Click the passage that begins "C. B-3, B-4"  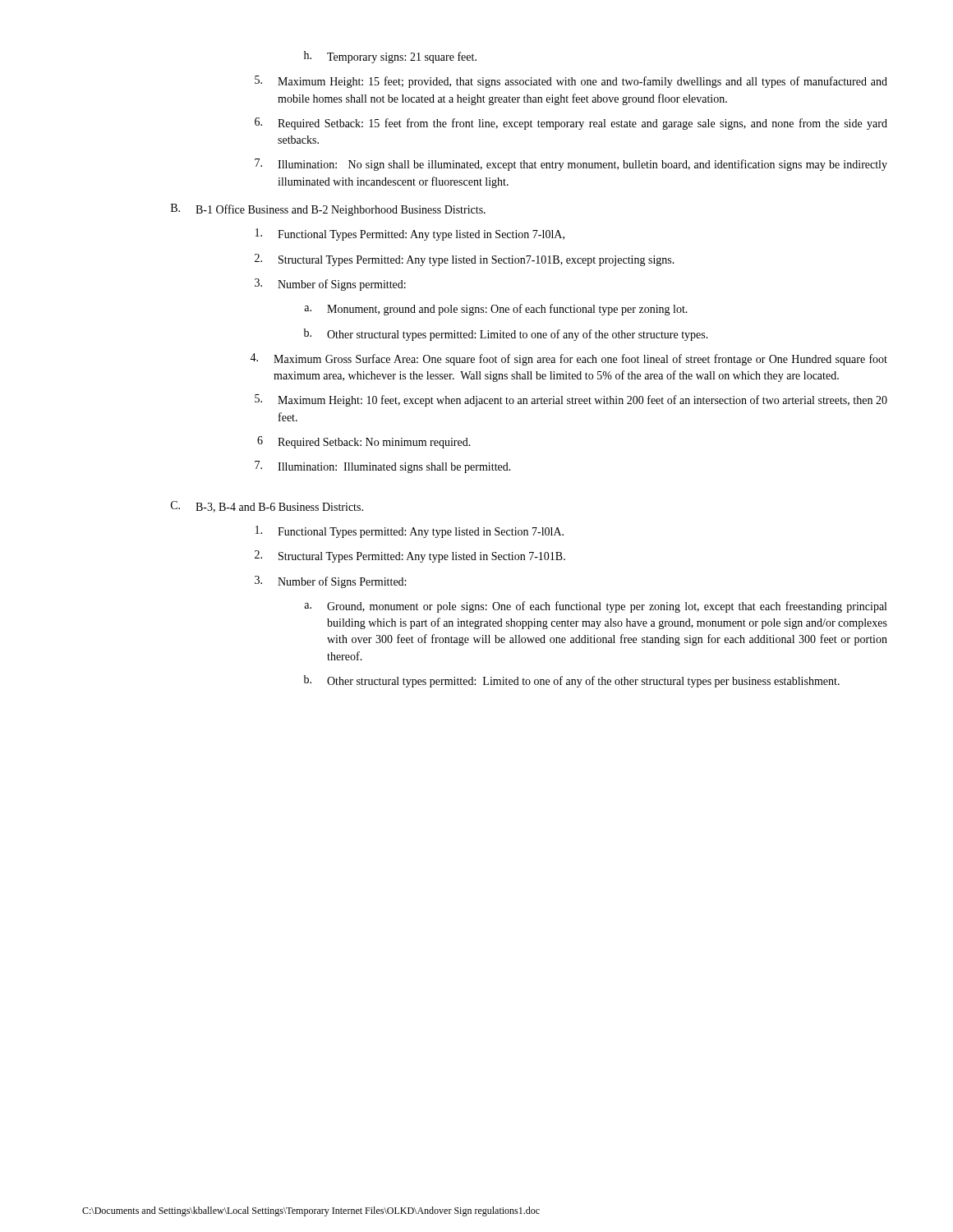click(267, 507)
